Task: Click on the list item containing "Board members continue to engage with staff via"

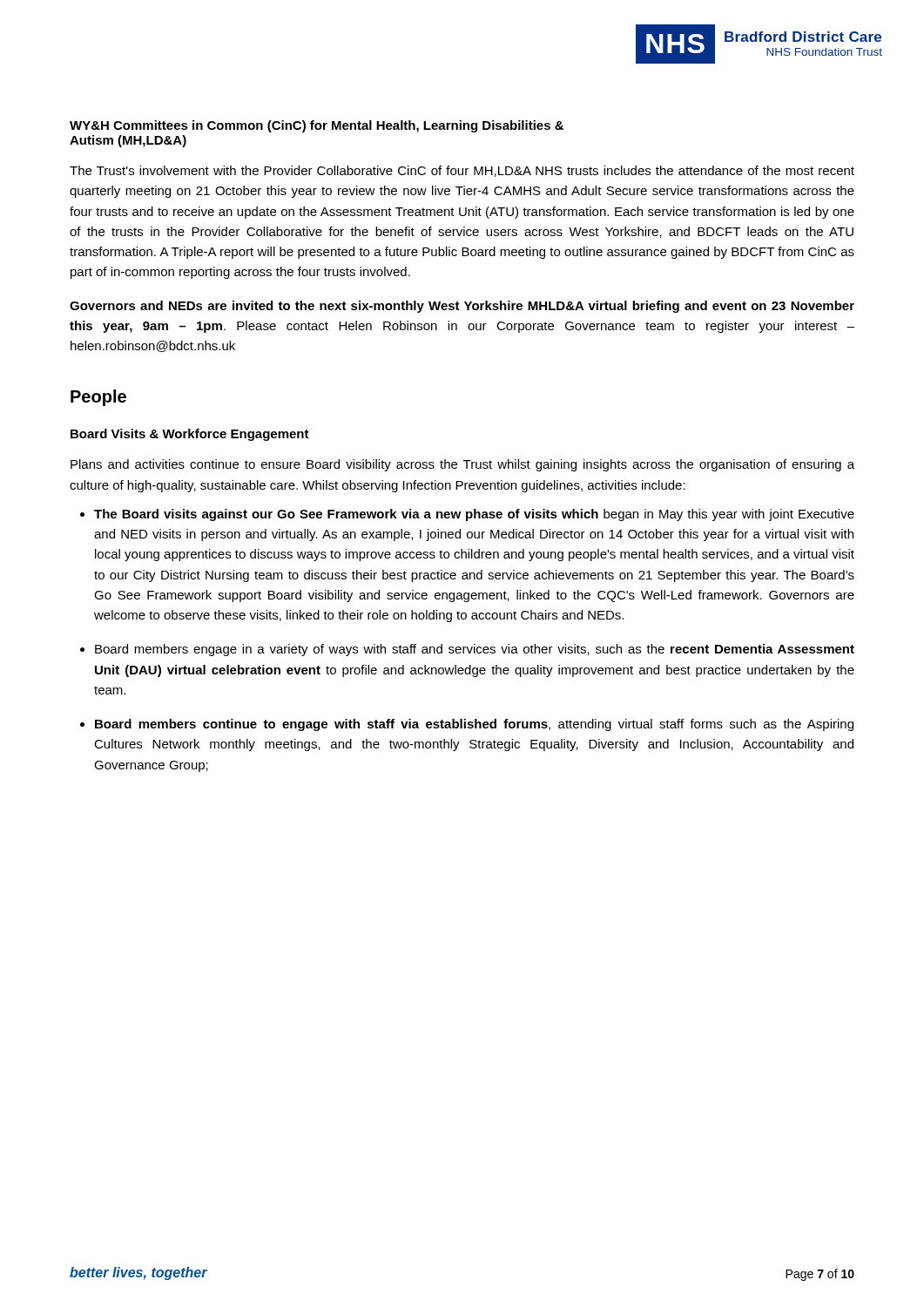Action: [x=474, y=744]
